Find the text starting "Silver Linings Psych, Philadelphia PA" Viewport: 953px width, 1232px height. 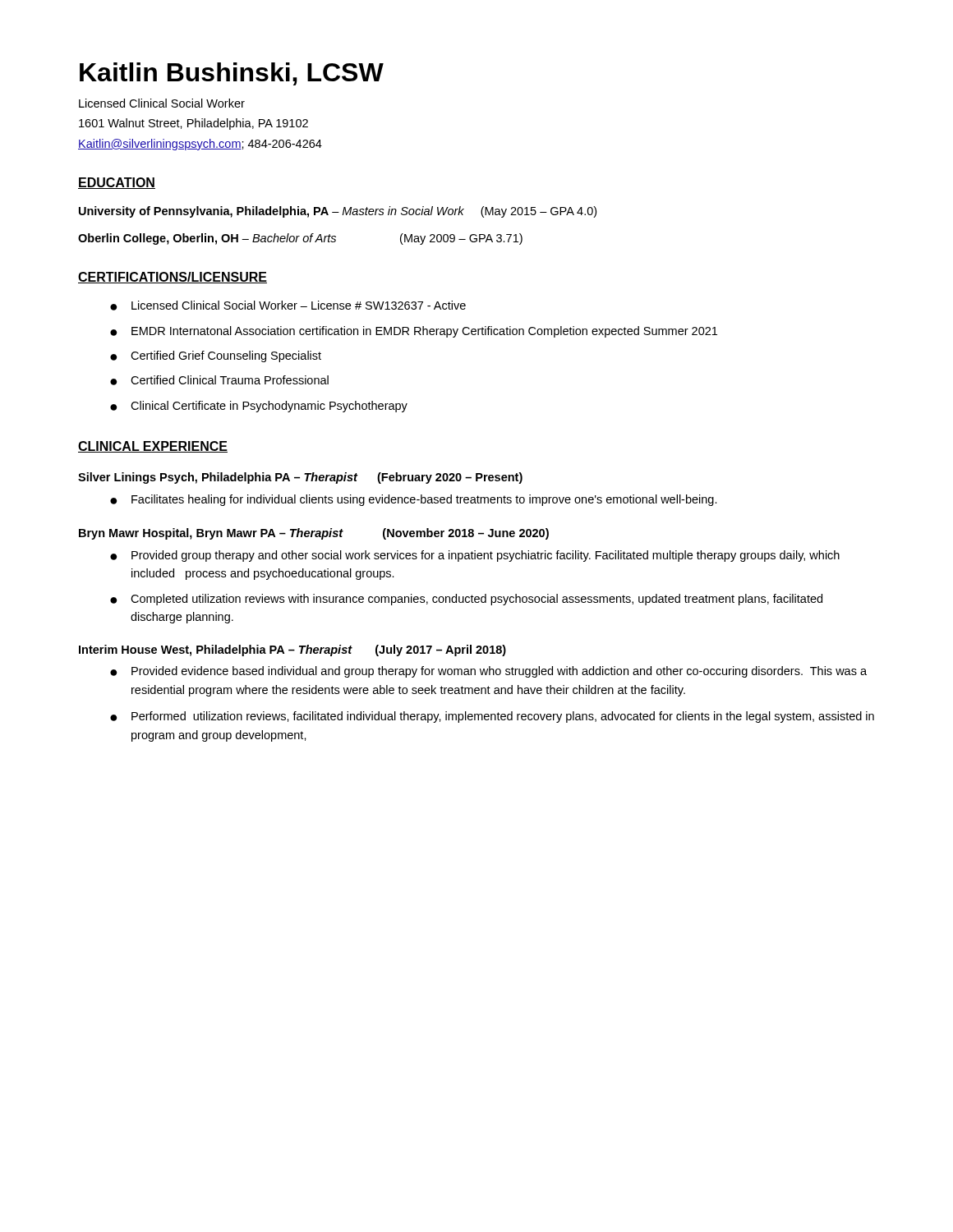300,477
